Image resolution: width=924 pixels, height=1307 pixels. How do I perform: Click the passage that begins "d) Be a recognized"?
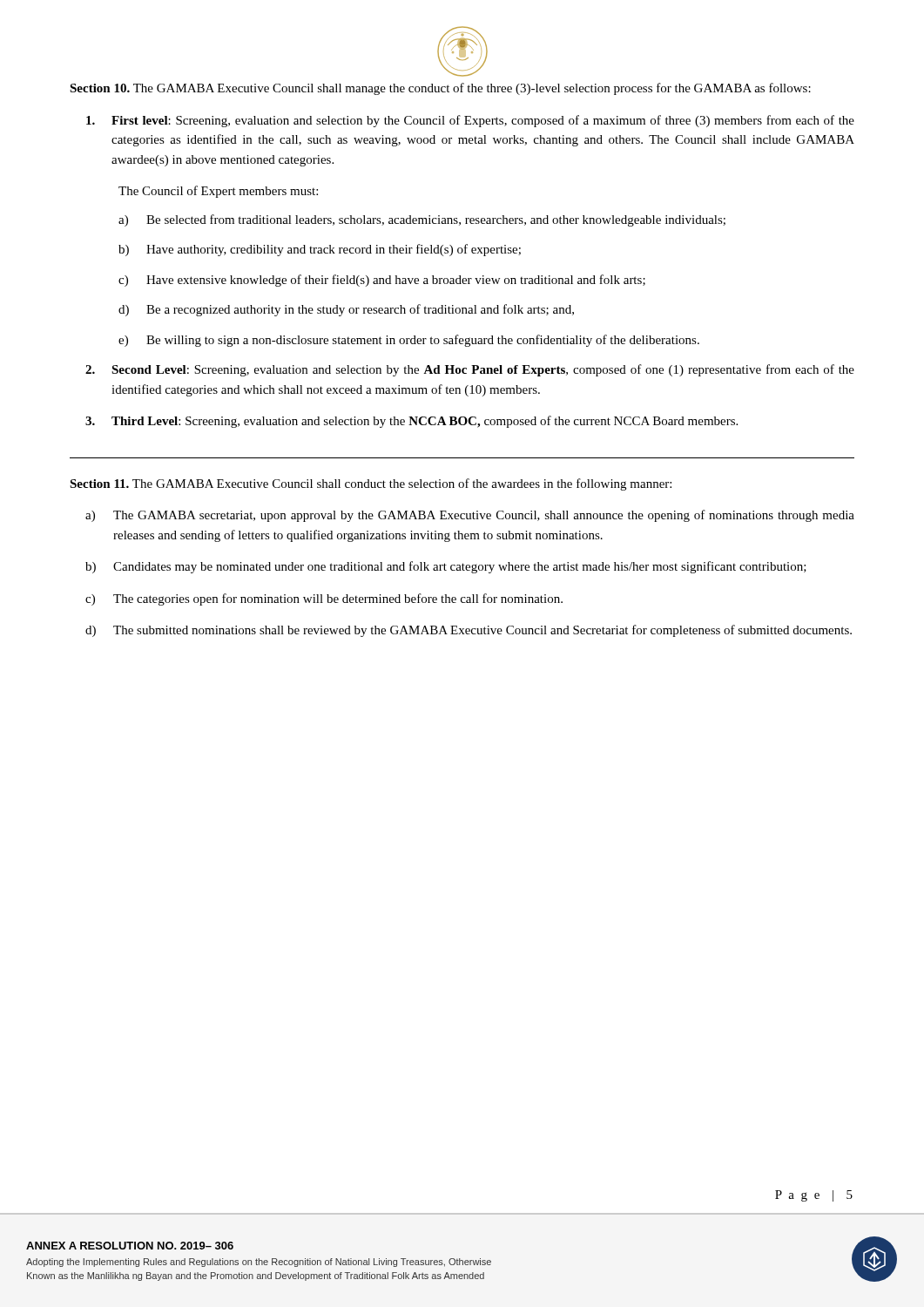tap(486, 309)
